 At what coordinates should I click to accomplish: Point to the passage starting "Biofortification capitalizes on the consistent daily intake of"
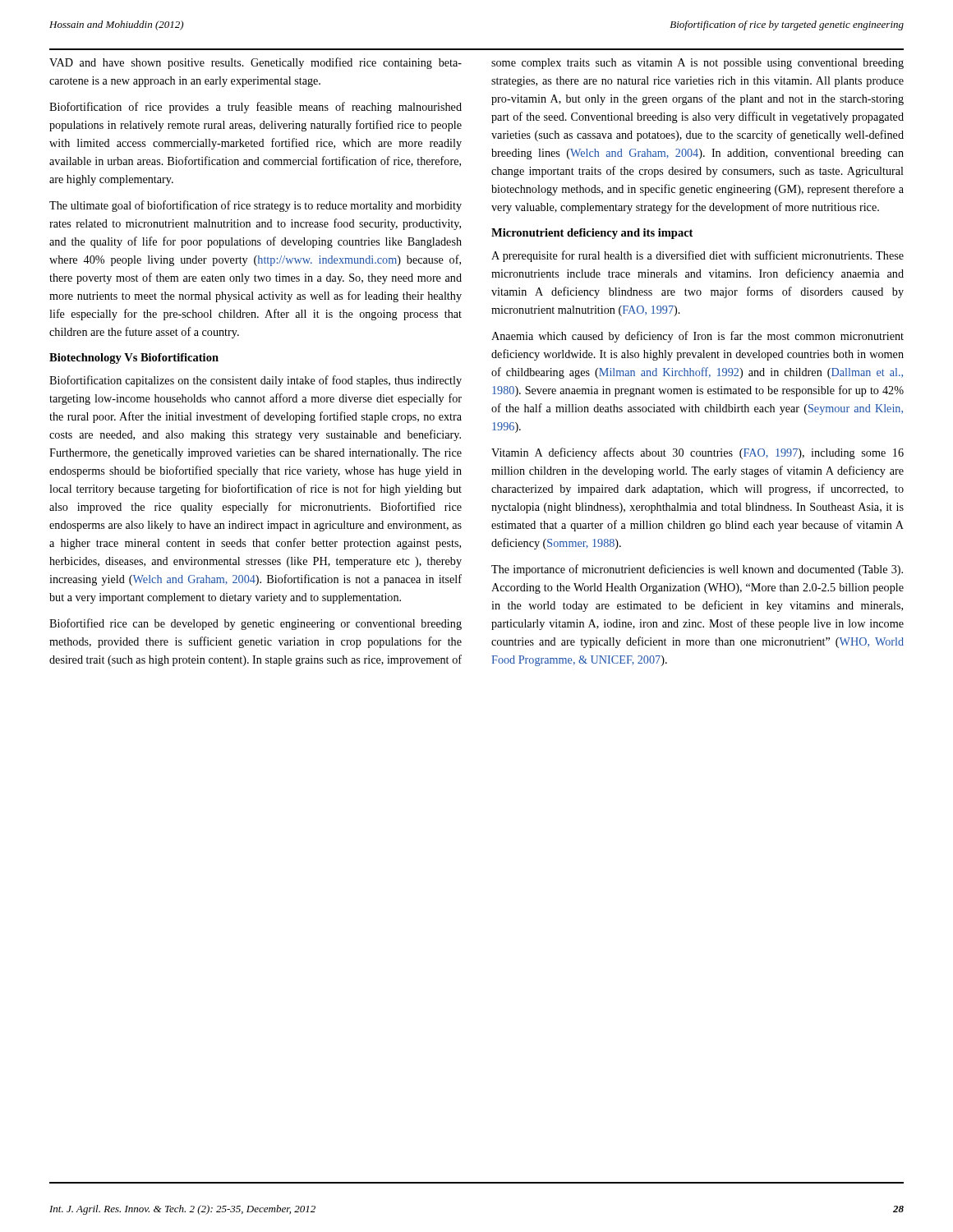pos(255,489)
